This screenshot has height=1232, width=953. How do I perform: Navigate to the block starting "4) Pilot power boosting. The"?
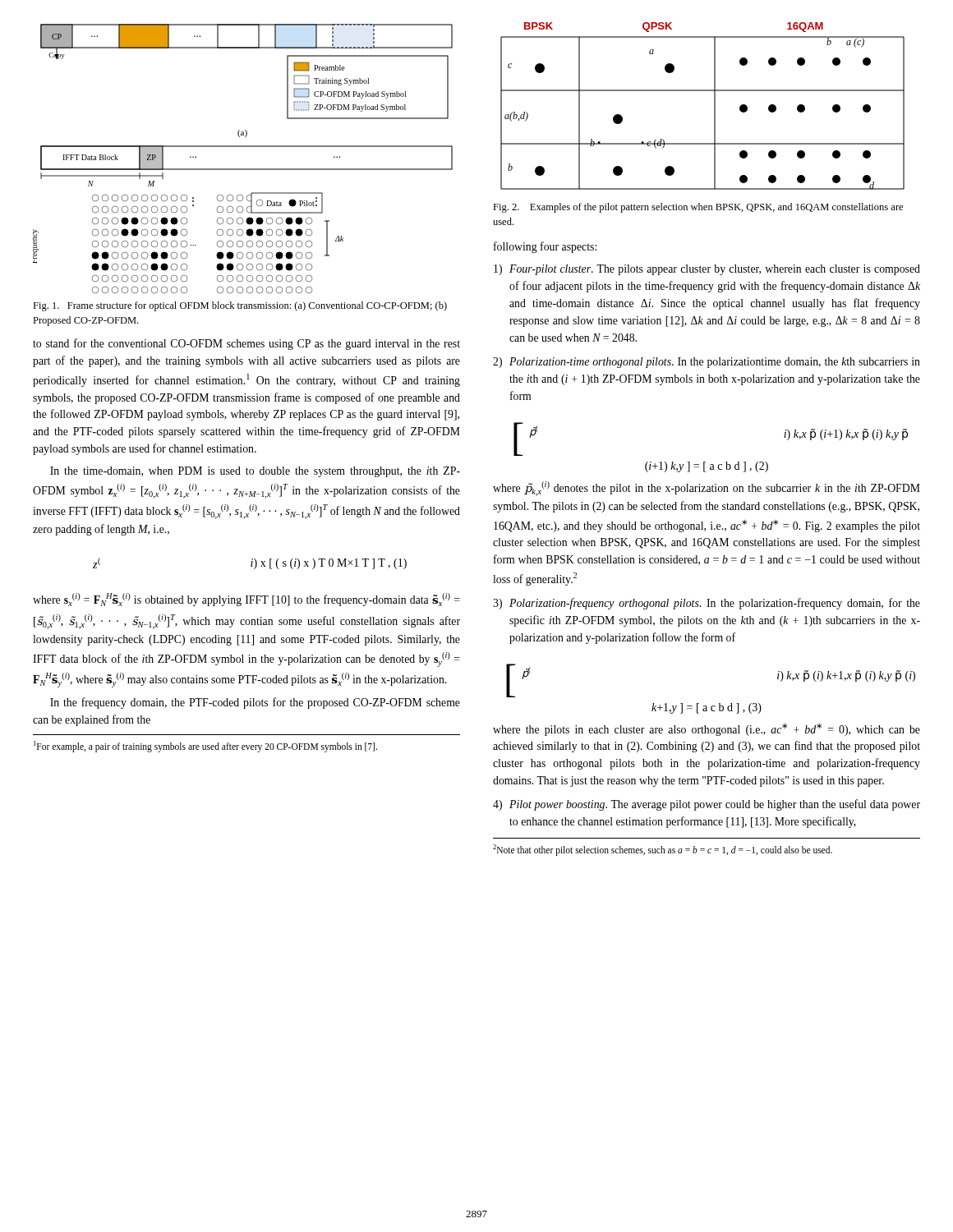[x=707, y=814]
